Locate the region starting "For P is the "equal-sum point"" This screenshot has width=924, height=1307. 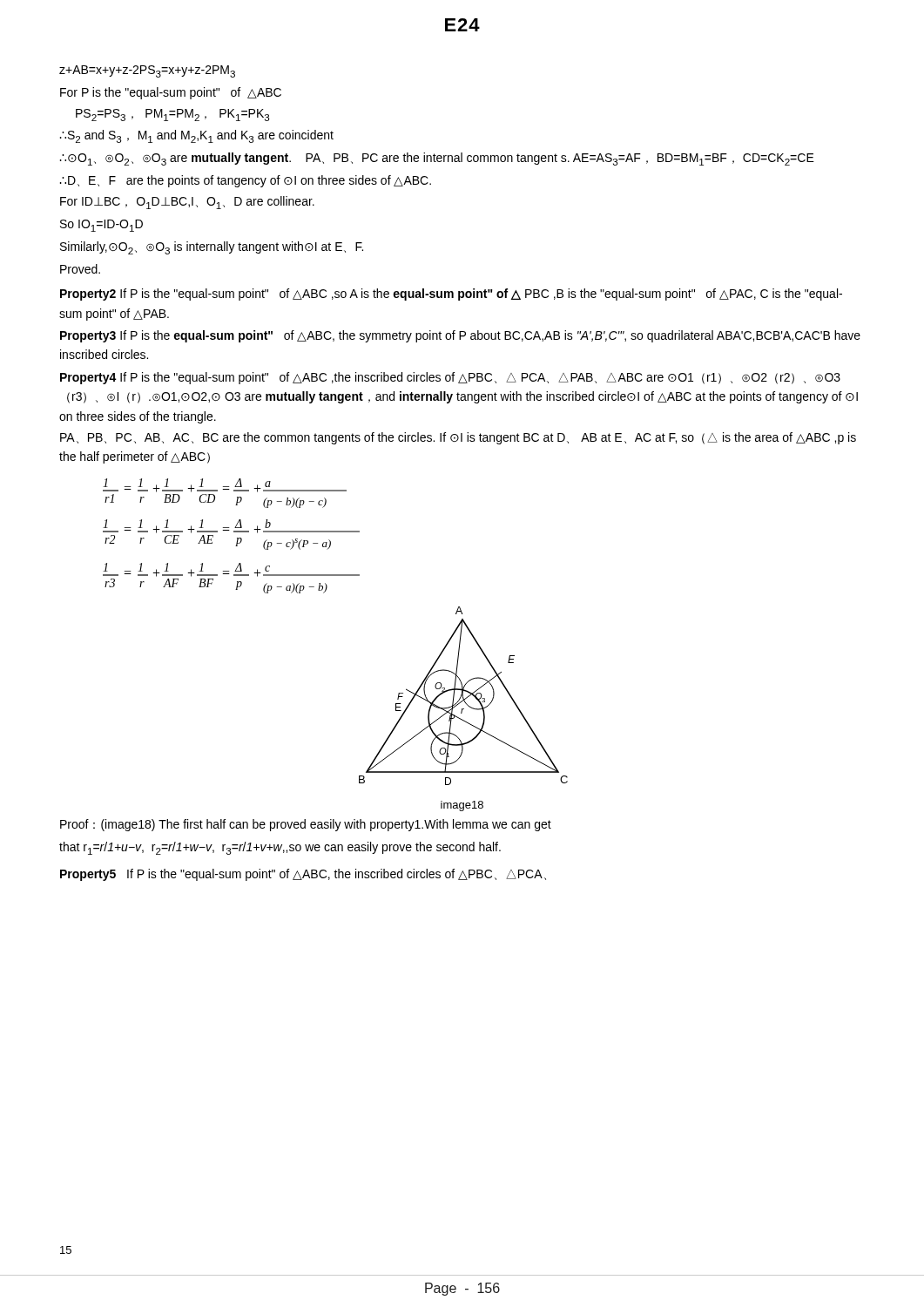coord(171,92)
